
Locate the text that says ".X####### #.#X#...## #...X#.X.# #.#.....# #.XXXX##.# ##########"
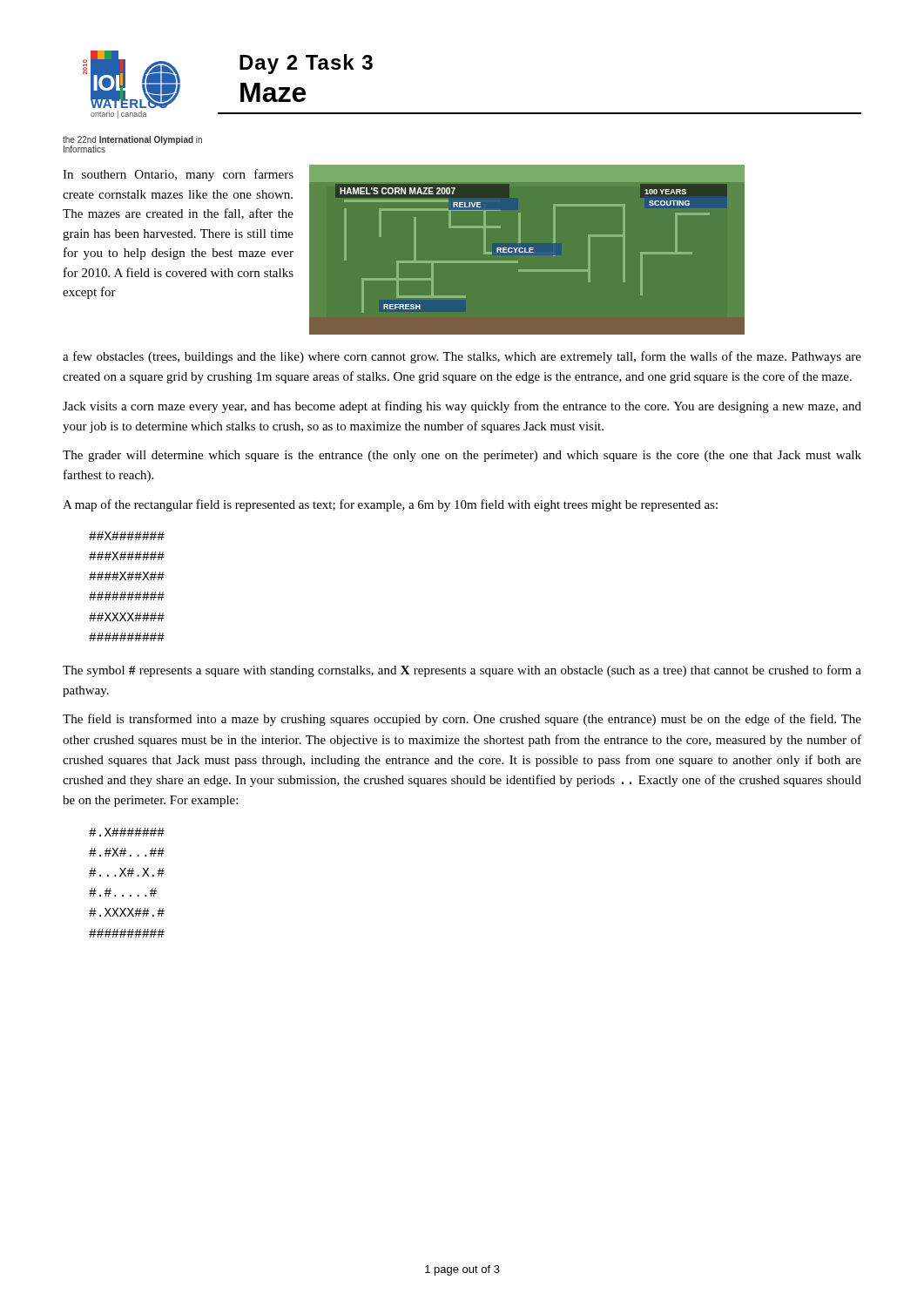click(x=127, y=883)
